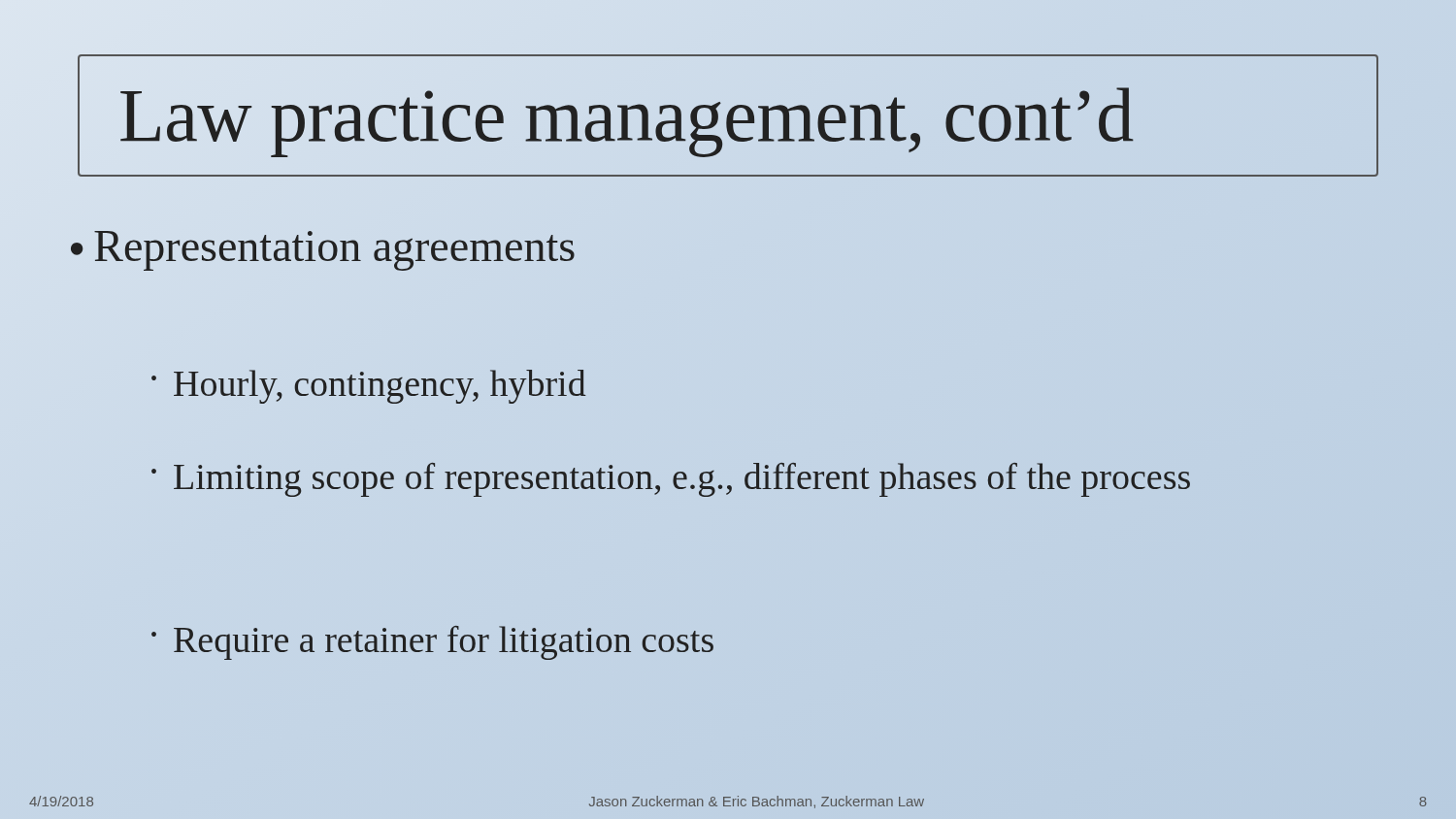Screen dimensions: 819x1456
Task: Select the element starting "•Representation agreements"
Action: pos(322,249)
